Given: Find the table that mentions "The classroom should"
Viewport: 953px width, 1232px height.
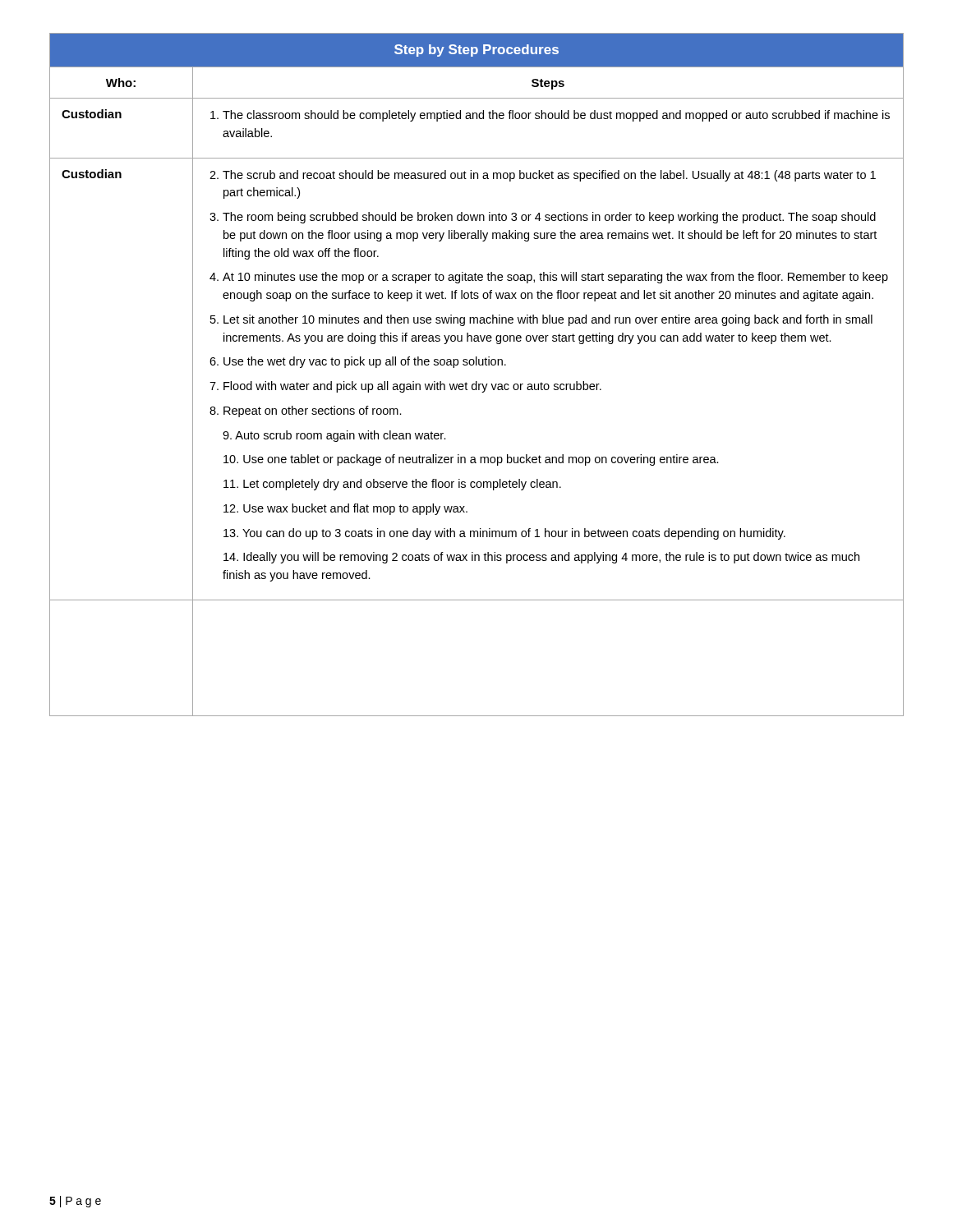Looking at the screenshot, I should tap(476, 374).
